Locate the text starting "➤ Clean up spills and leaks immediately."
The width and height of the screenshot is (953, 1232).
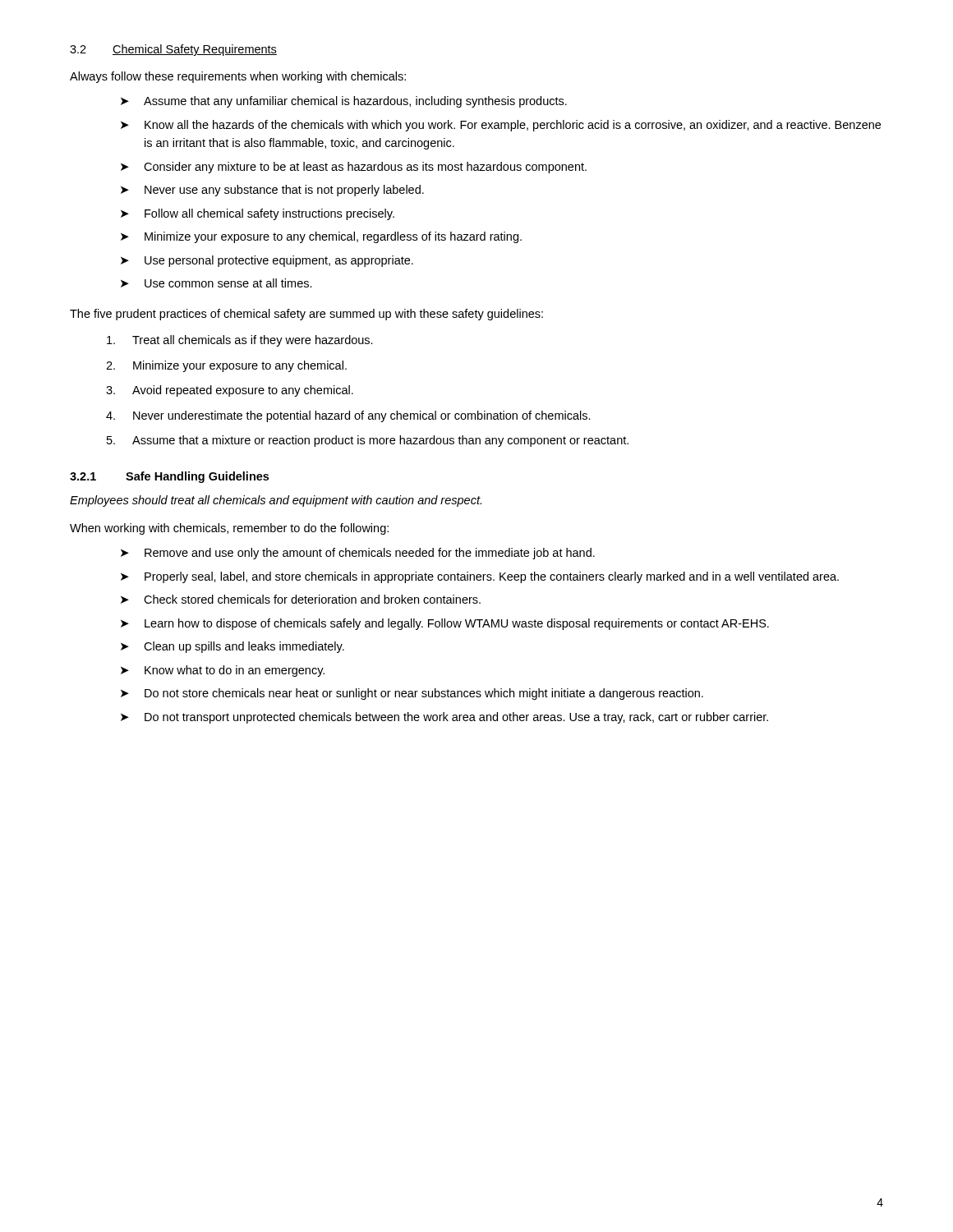coord(232,647)
